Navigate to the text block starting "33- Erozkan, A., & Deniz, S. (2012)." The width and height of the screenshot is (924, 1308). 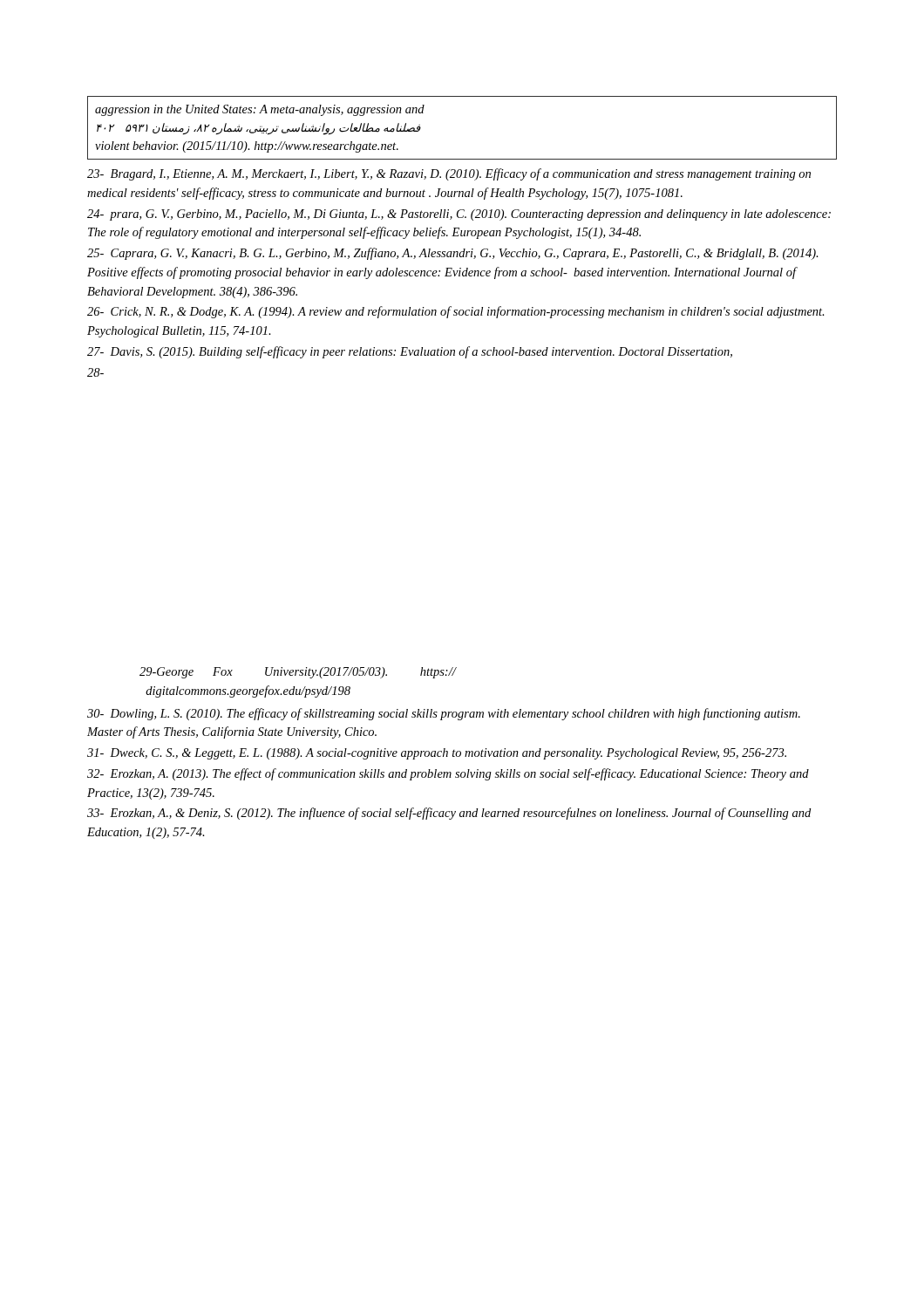pyautogui.click(x=449, y=822)
